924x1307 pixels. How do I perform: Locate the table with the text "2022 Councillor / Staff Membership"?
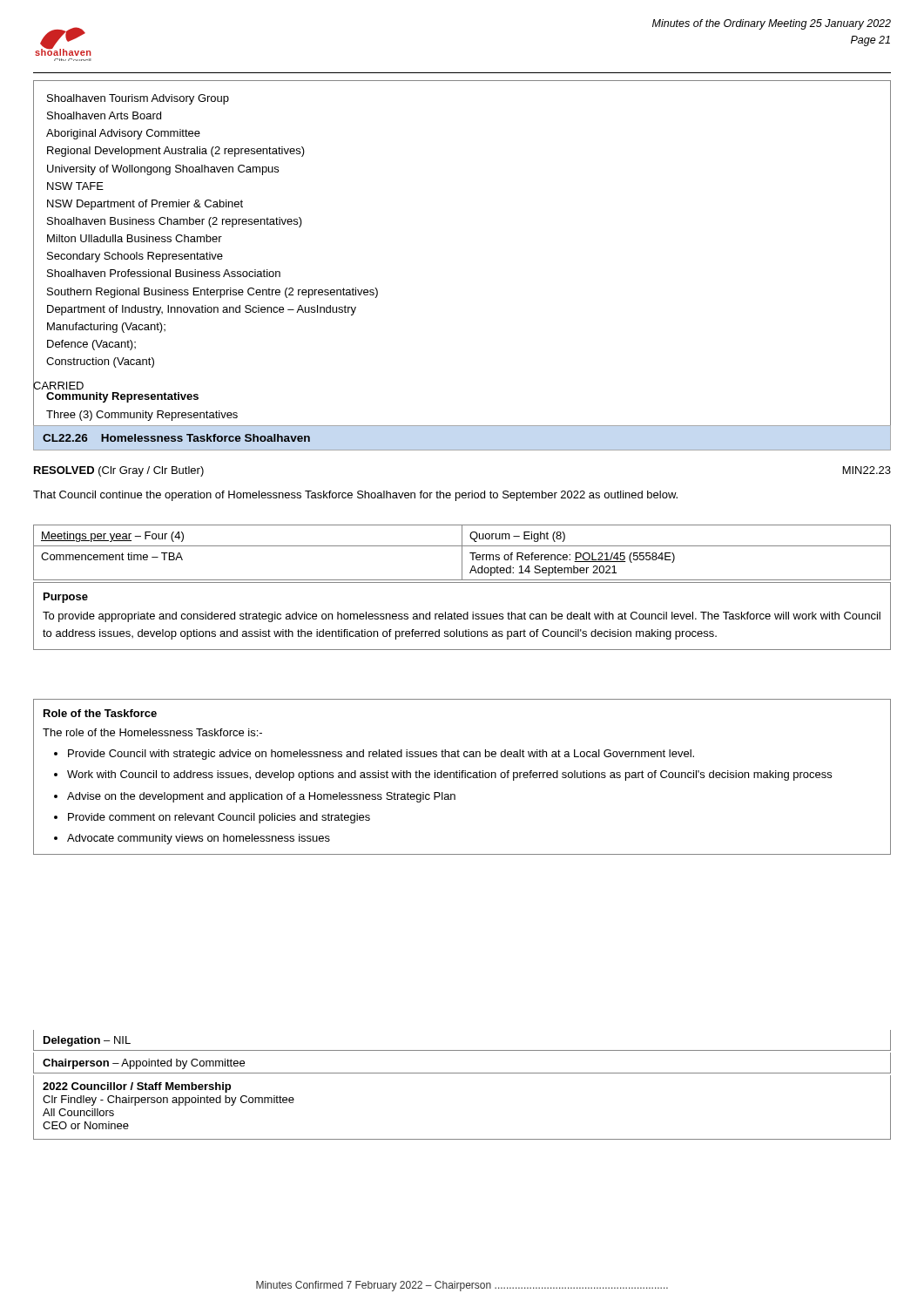point(462,1107)
